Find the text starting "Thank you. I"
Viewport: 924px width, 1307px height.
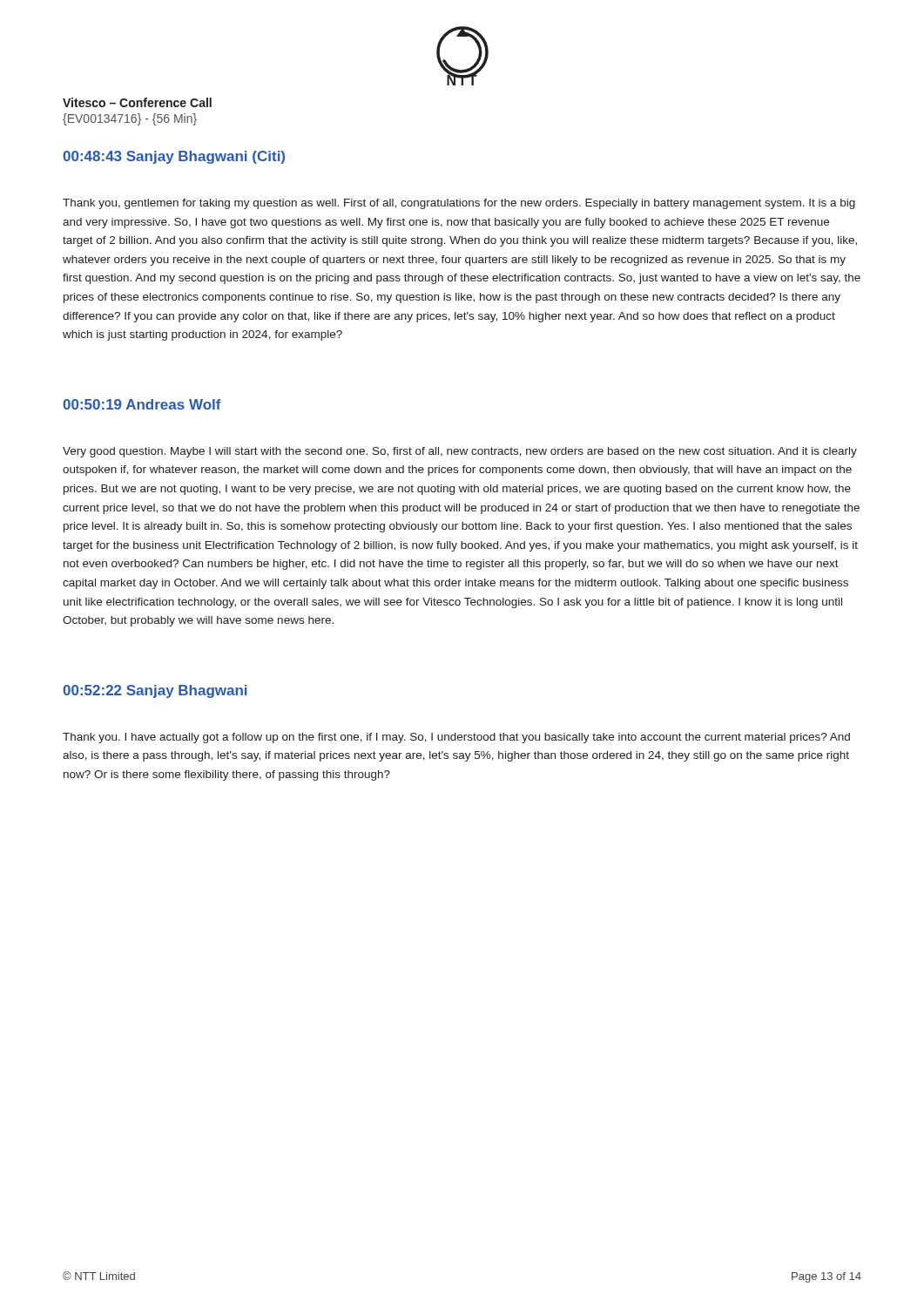[x=462, y=756]
